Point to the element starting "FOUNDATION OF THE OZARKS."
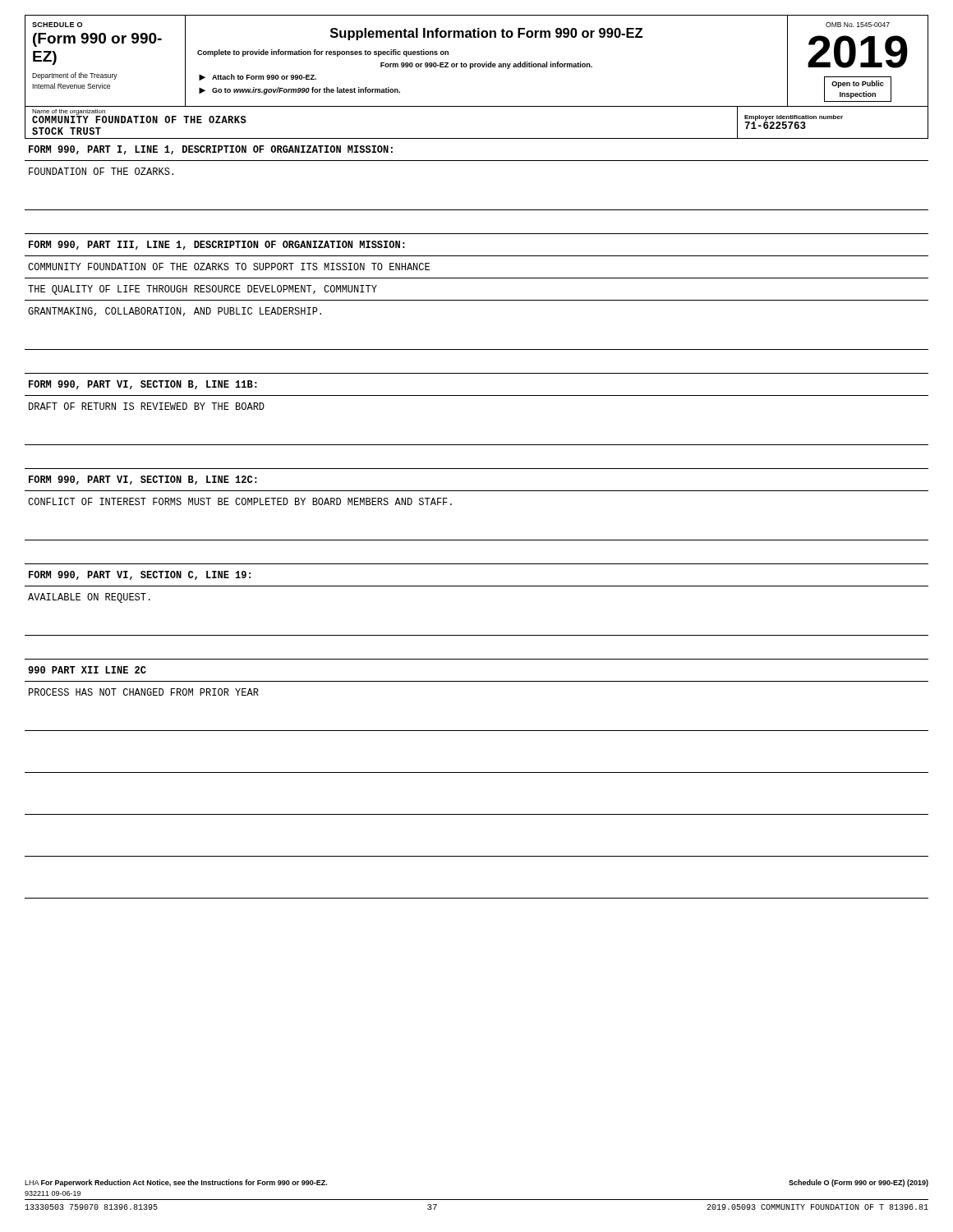Image resolution: width=953 pixels, height=1232 pixels. pyautogui.click(x=476, y=172)
